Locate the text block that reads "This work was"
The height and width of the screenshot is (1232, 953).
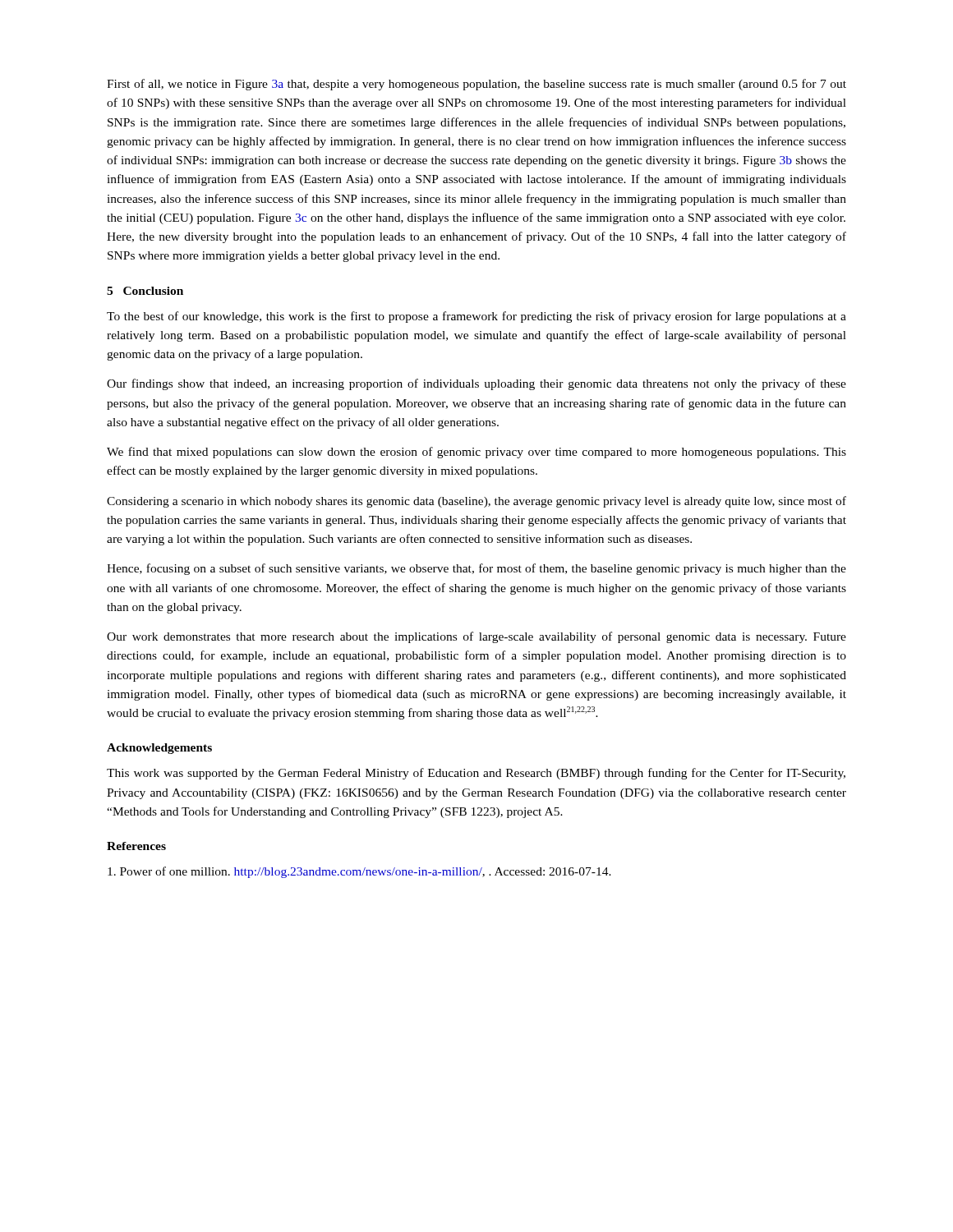pos(476,792)
